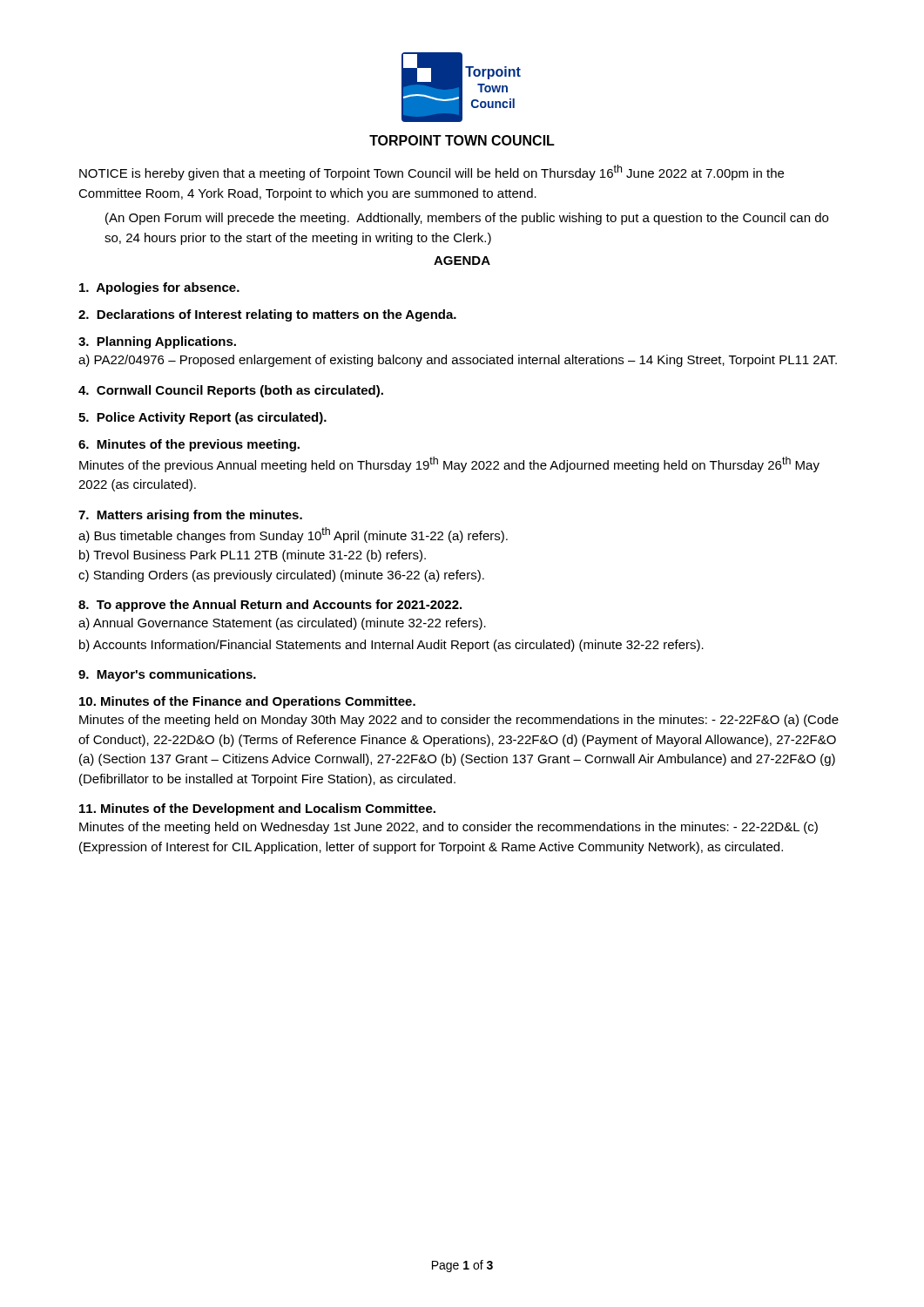Find "TORPOINT TOWN COUNCIL" on this page

point(462,141)
